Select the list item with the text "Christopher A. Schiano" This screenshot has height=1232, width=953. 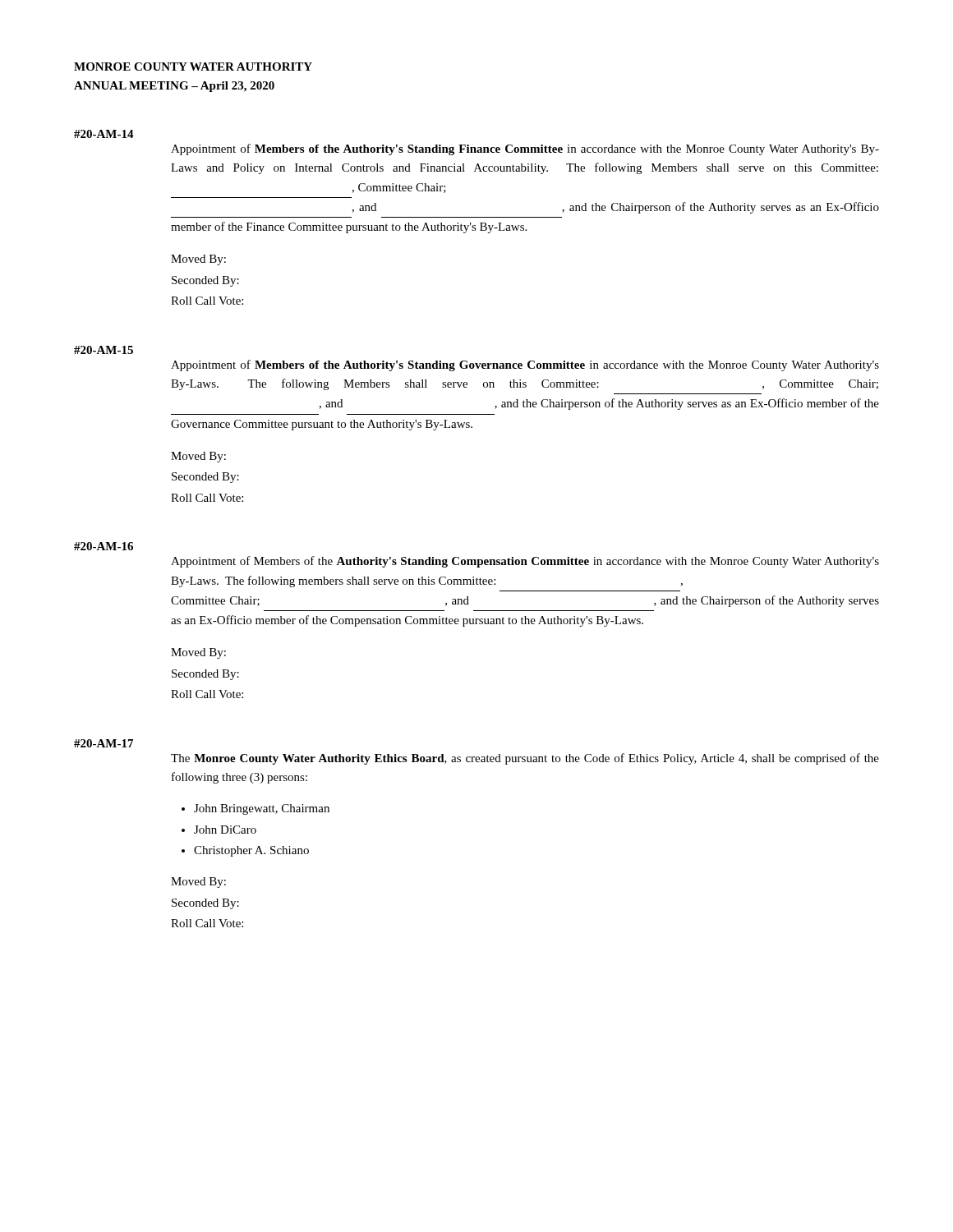[252, 850]
